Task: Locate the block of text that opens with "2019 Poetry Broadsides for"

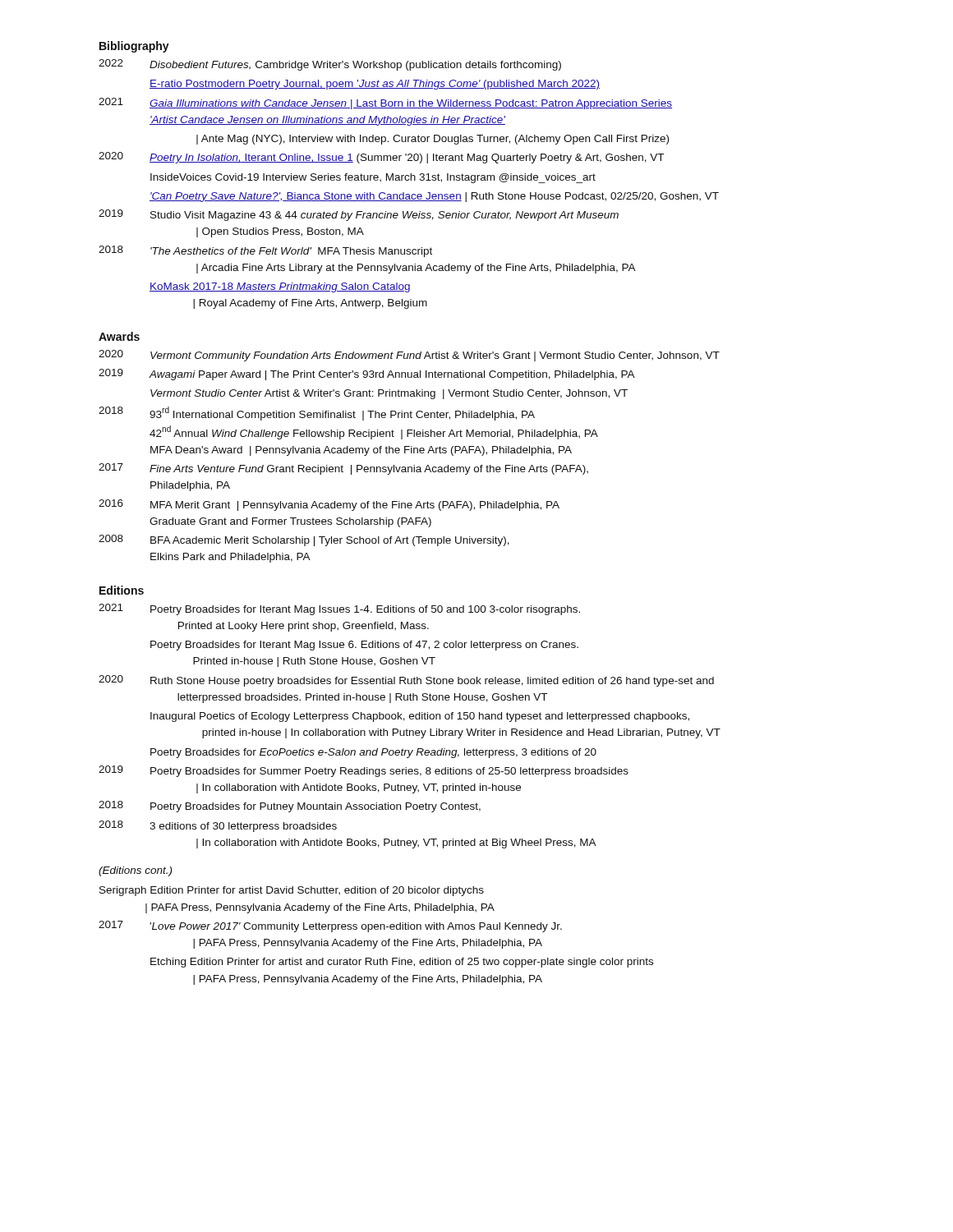Action: pyautogui.click(x=476, y=779)
